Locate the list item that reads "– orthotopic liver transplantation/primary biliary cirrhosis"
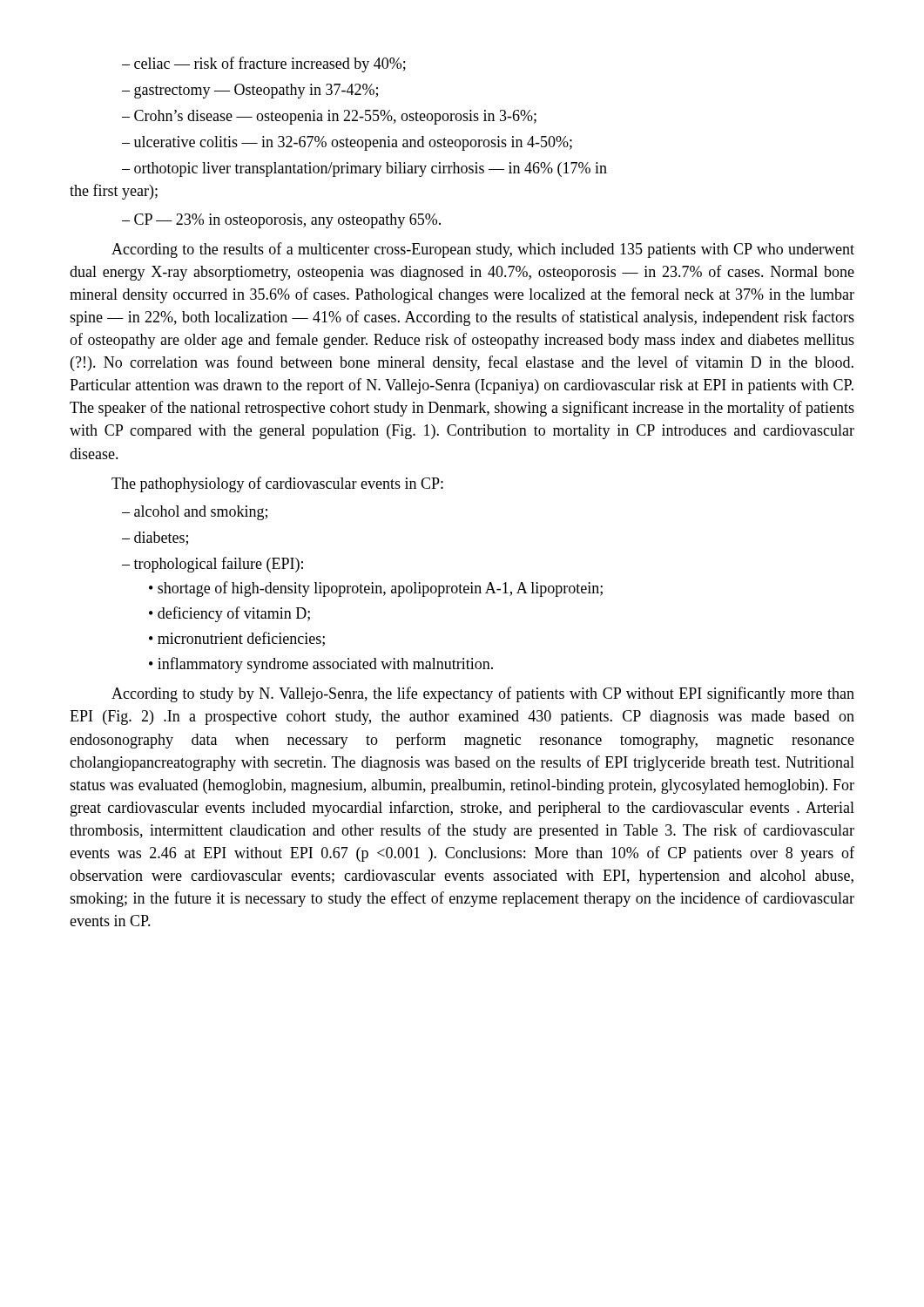This screenshot has height=1307, width=924. click(x=364, y=168)
